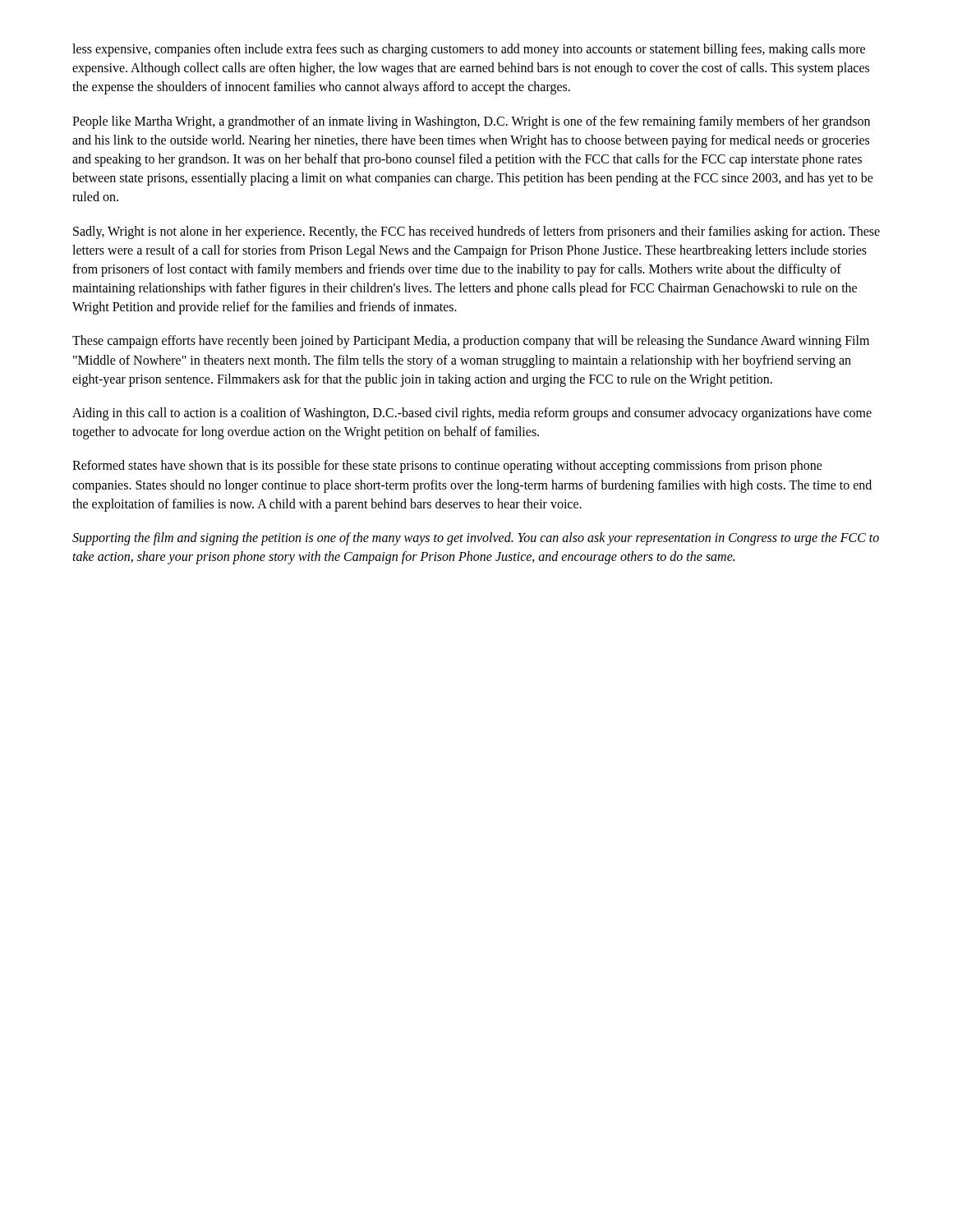Locate the text block with the text "These campaign efforts have recently been joined"
This screenshot has width=953, height=1232.
471,360
